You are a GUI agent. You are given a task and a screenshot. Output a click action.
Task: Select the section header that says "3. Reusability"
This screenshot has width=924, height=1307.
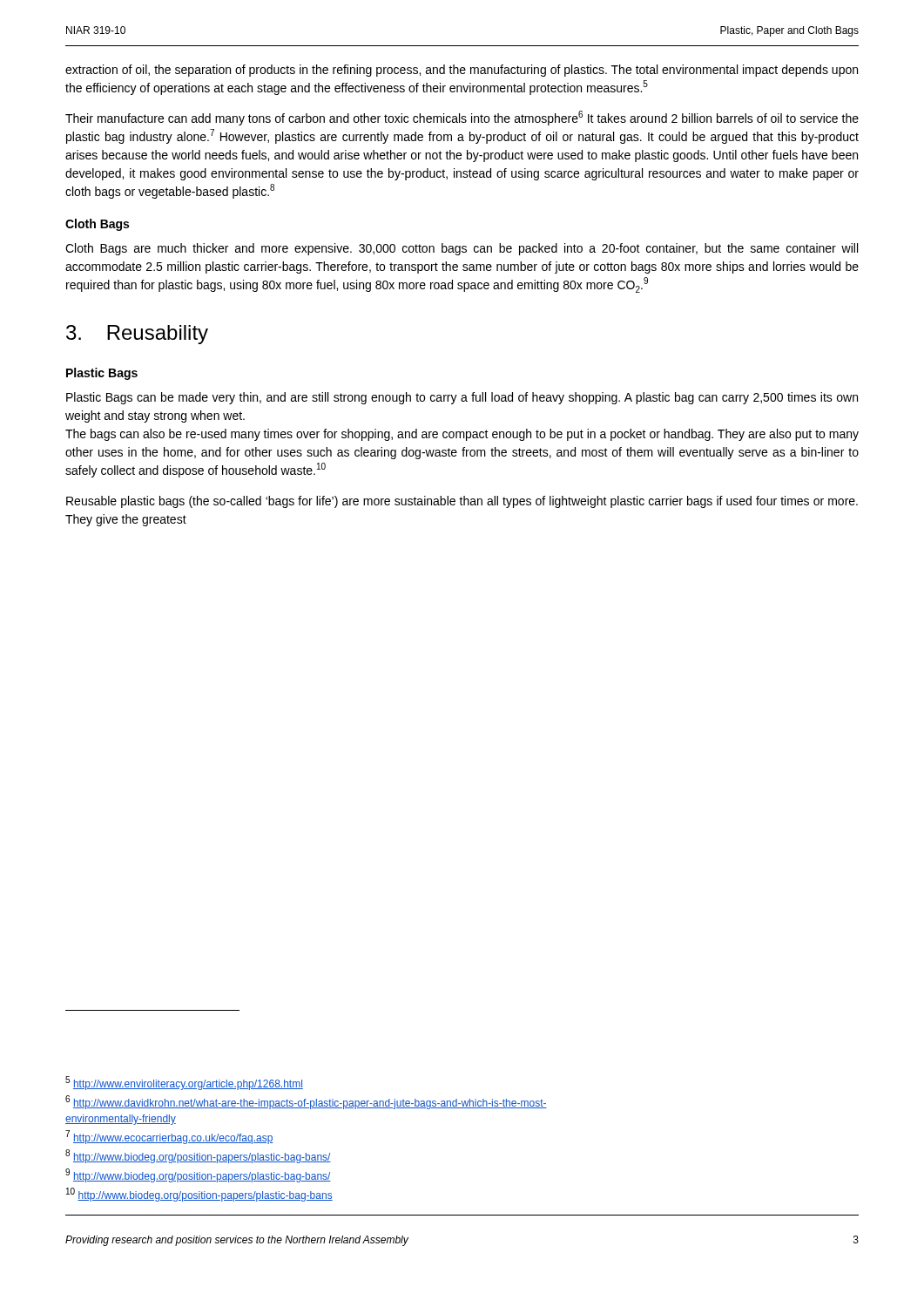137,332
